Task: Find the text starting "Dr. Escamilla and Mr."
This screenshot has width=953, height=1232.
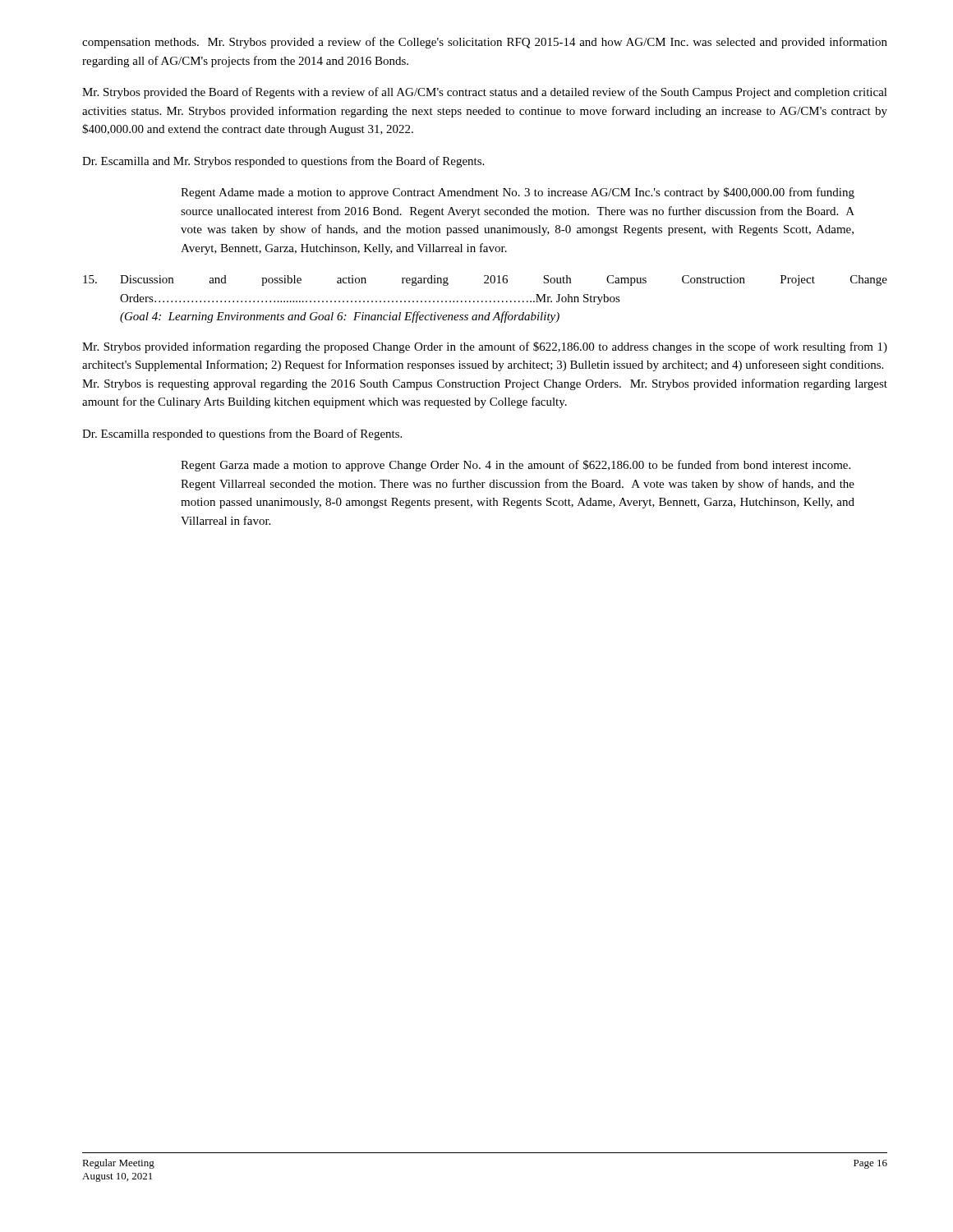Action: pyautogui.click(x=284, y=161)
